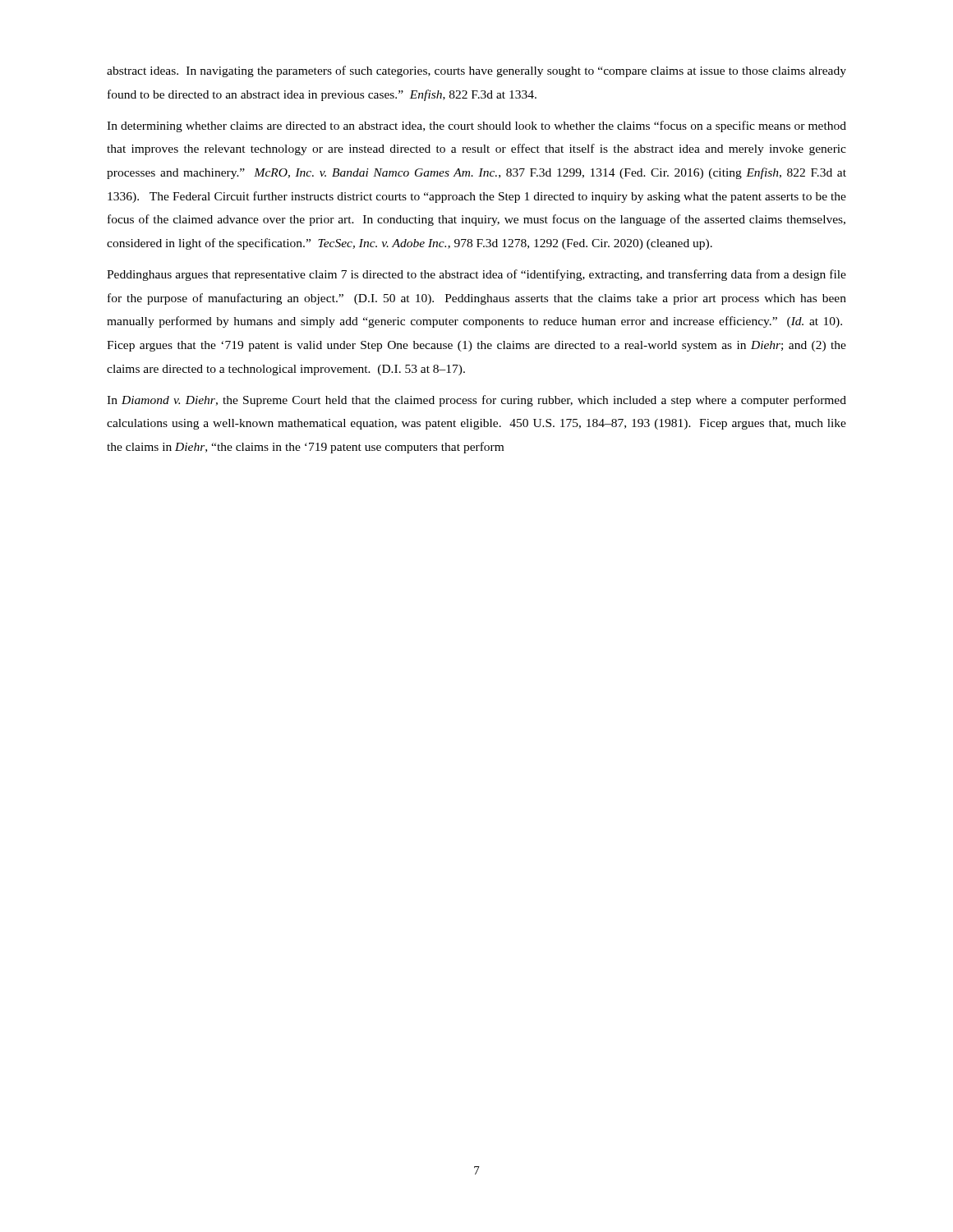This screenshot has height=1232, width=953.
Task: Find the region starting "In Diamond v. Diehr,"
Action: (476, 424)
